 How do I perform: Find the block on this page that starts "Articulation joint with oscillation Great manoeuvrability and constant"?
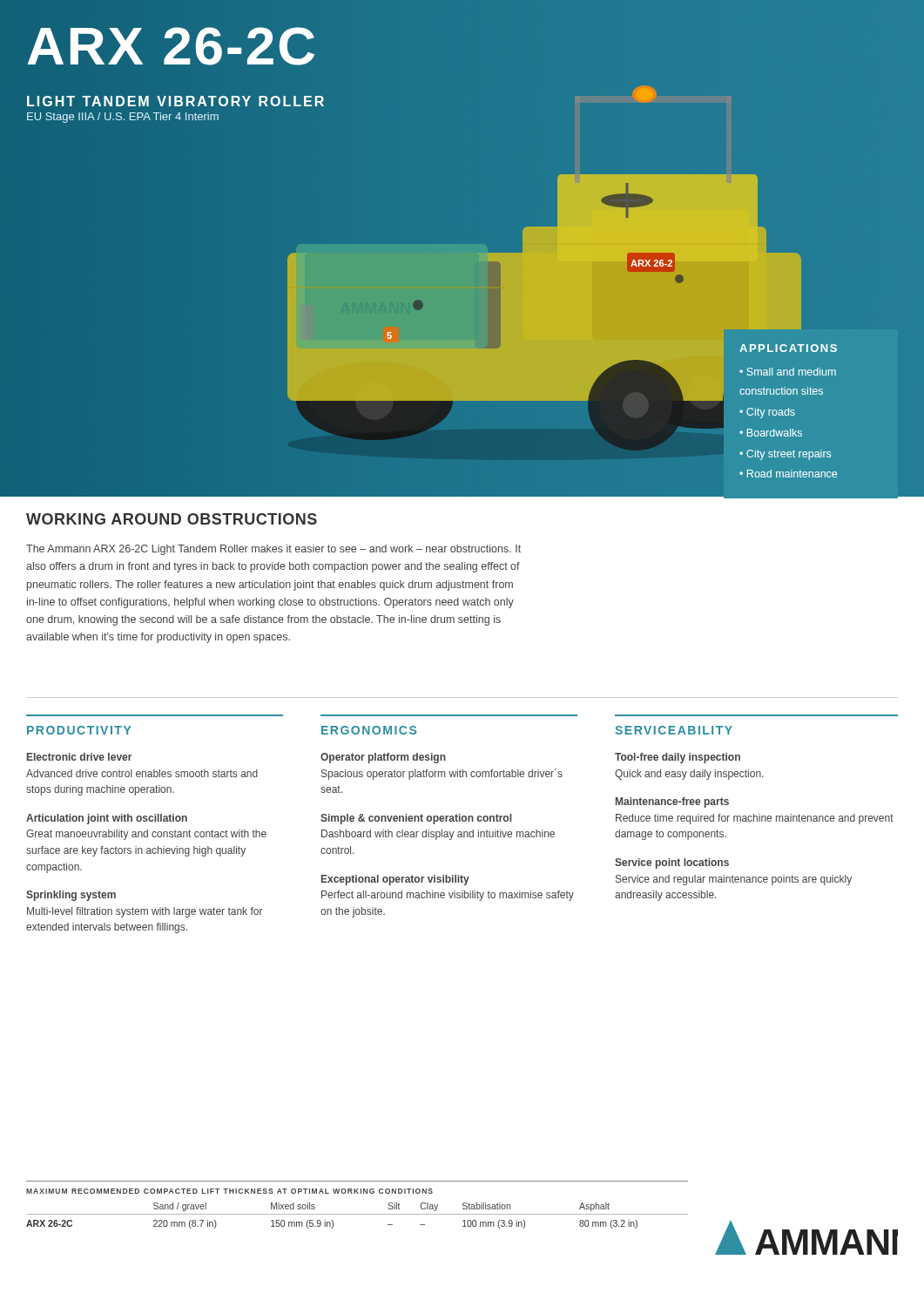(x=146, y=842)
